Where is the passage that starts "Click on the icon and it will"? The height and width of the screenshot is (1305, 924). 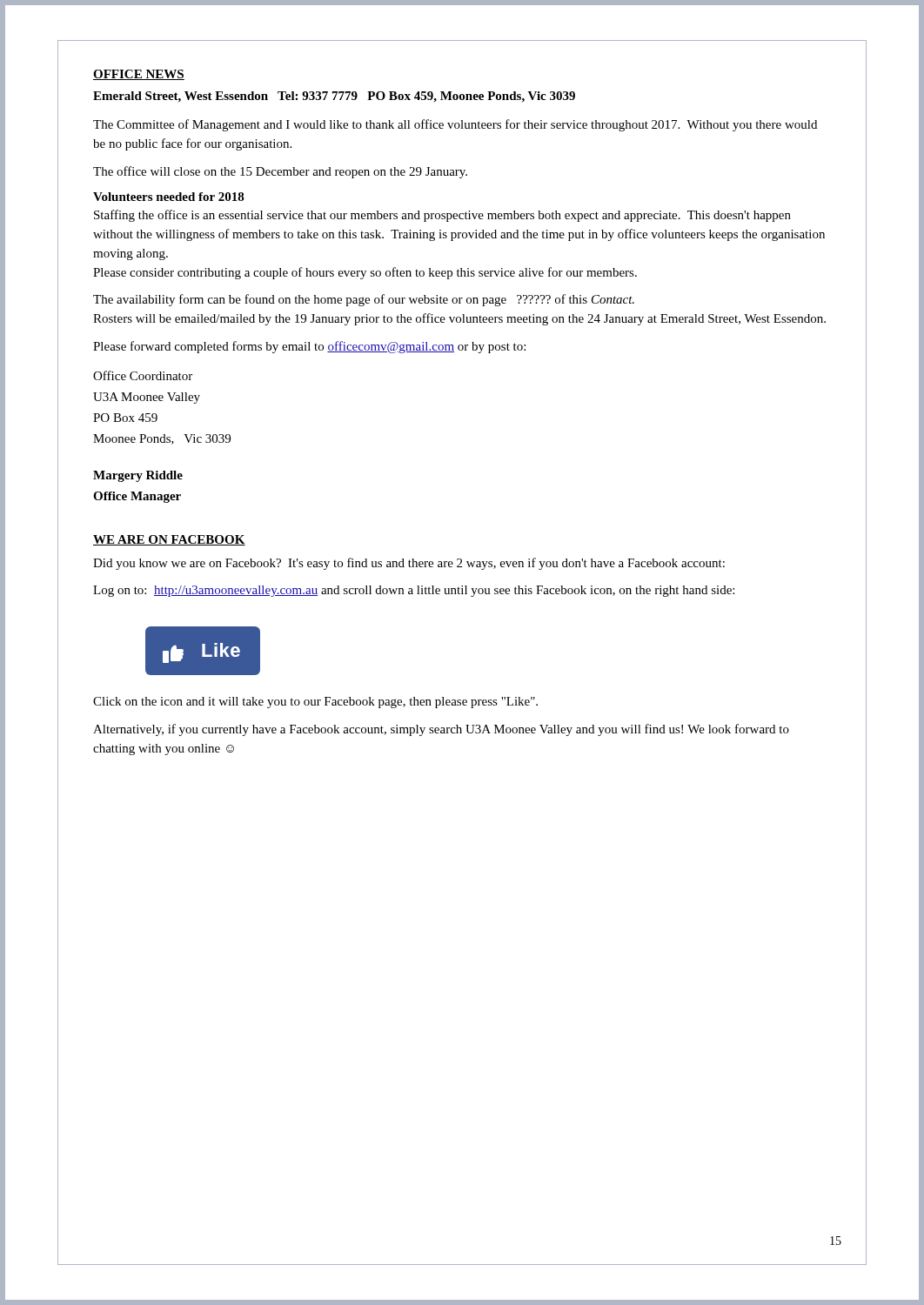462,702
